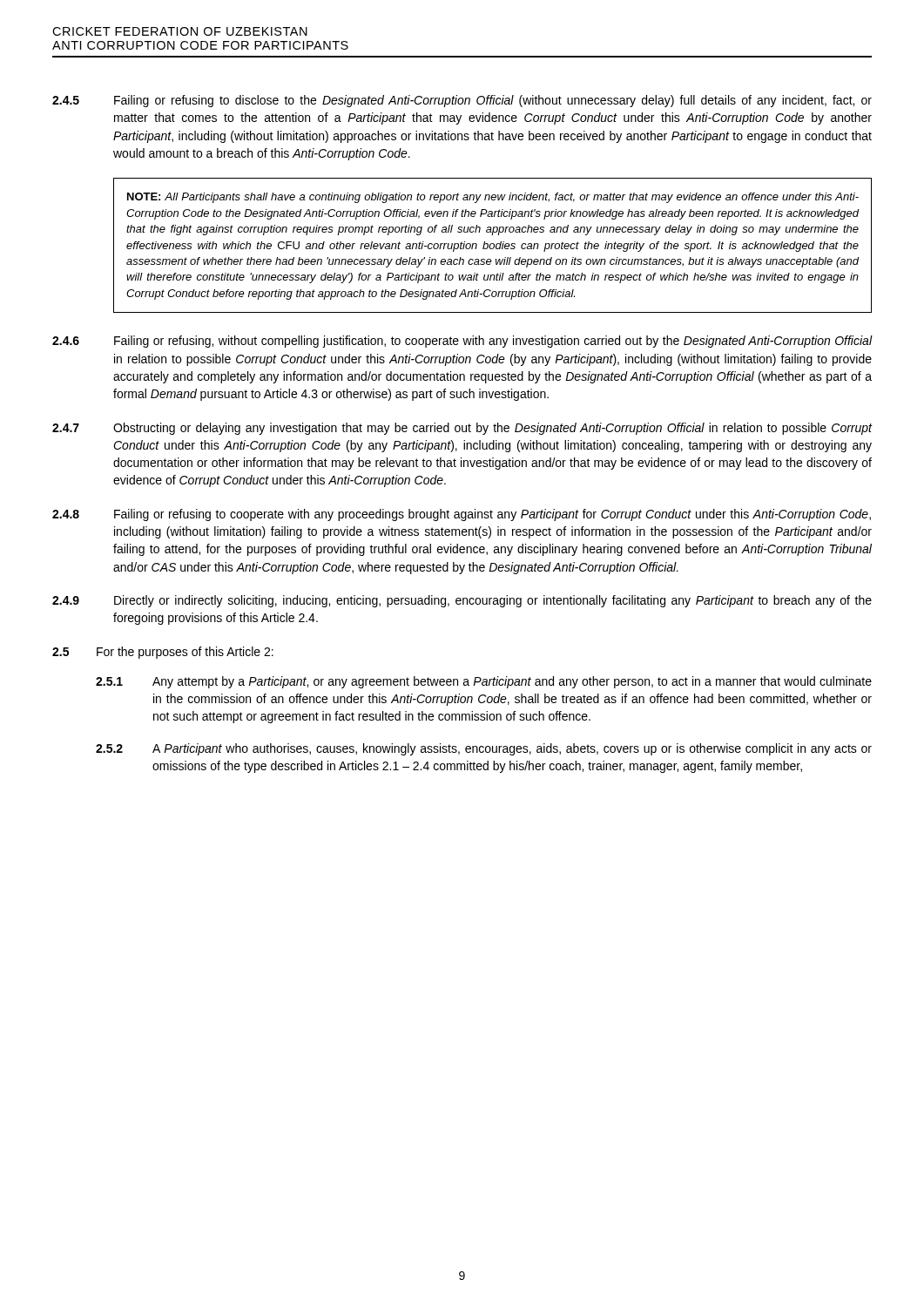Navigate to the text starting "2.5.1 Any attempt"
This screenshot has width=924, height=1307.
tap(484, 699)
